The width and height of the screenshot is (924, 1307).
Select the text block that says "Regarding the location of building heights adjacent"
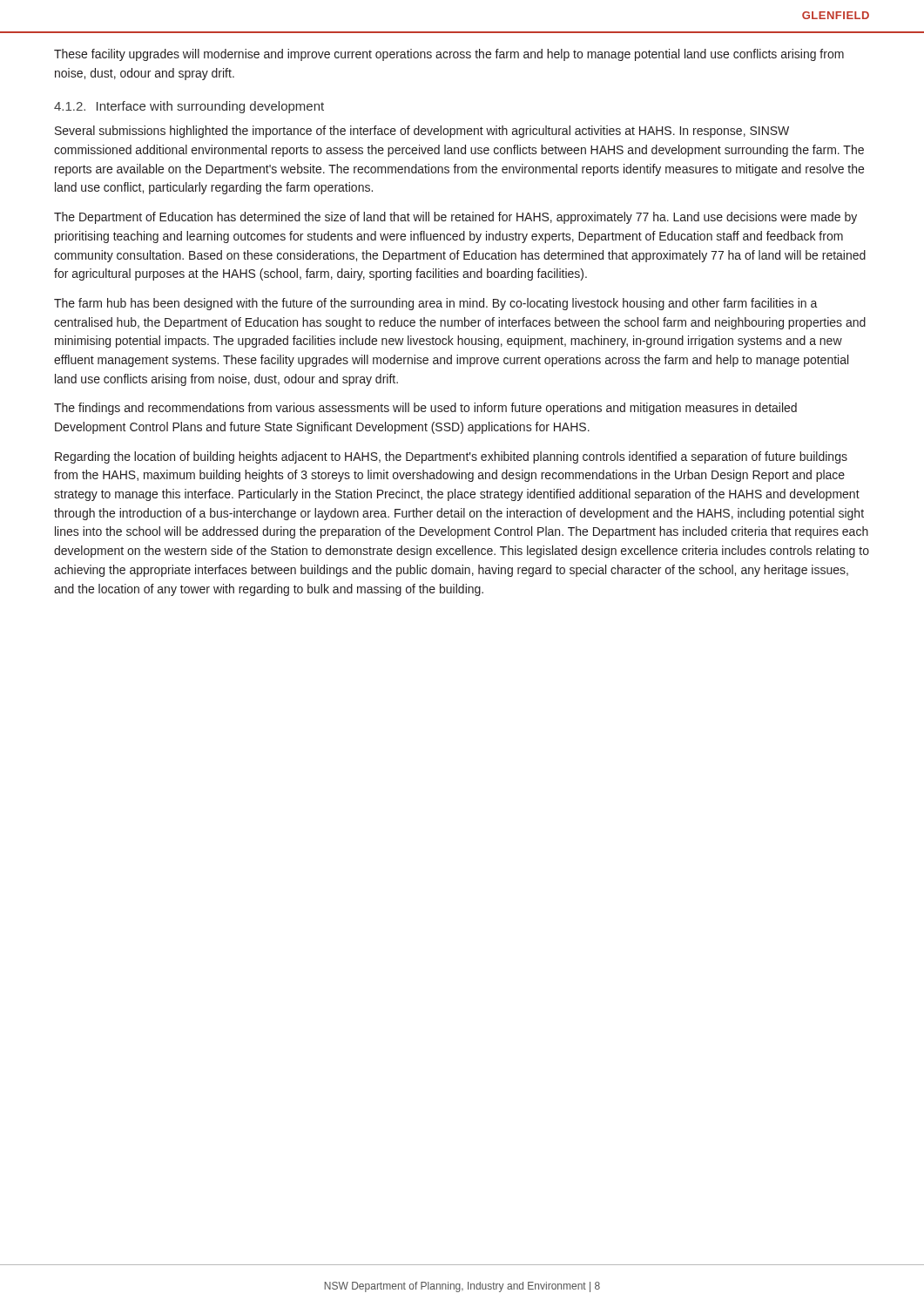pyautogui.click(x=462, y=523)
